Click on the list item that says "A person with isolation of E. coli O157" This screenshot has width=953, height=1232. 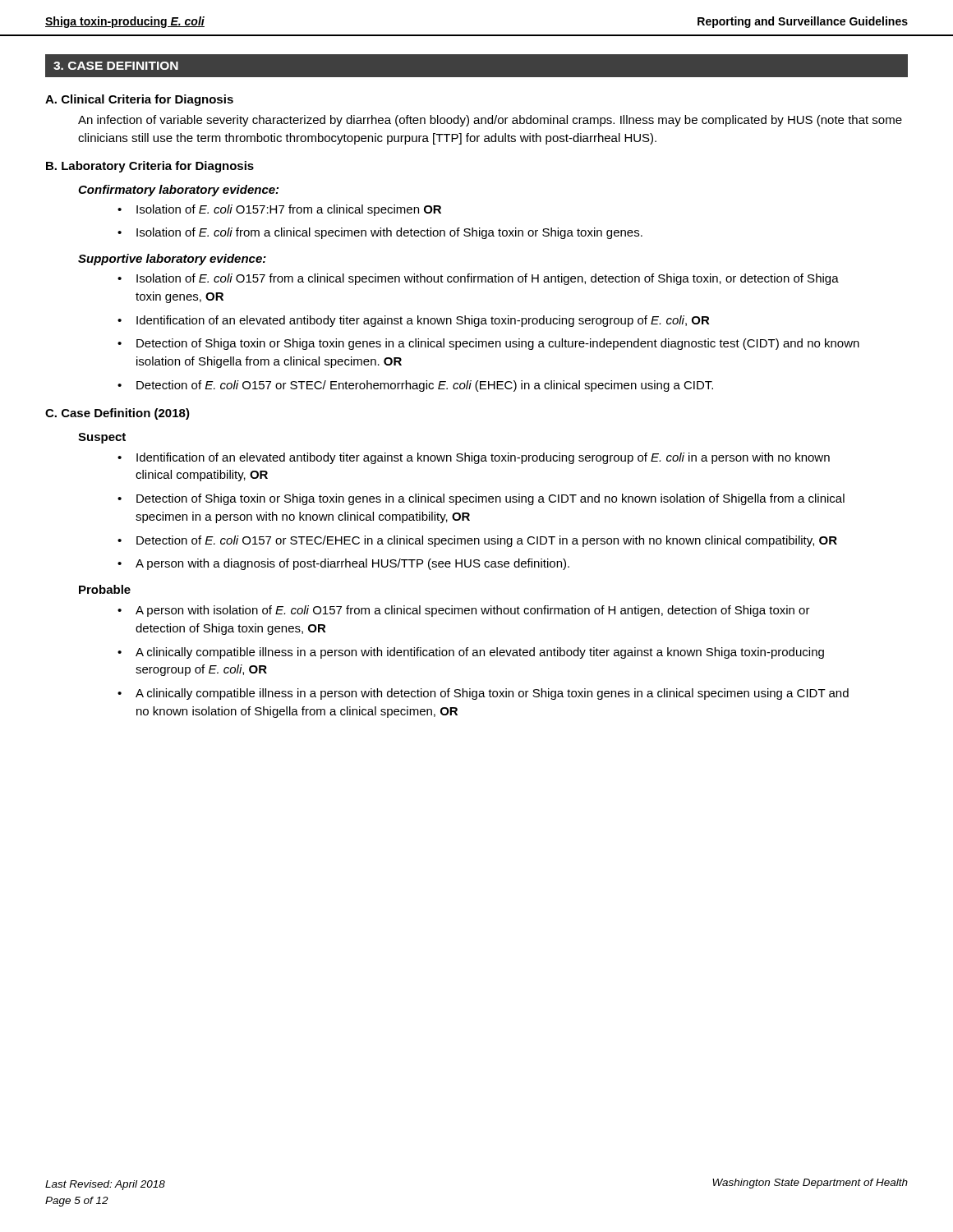(473, 619)
